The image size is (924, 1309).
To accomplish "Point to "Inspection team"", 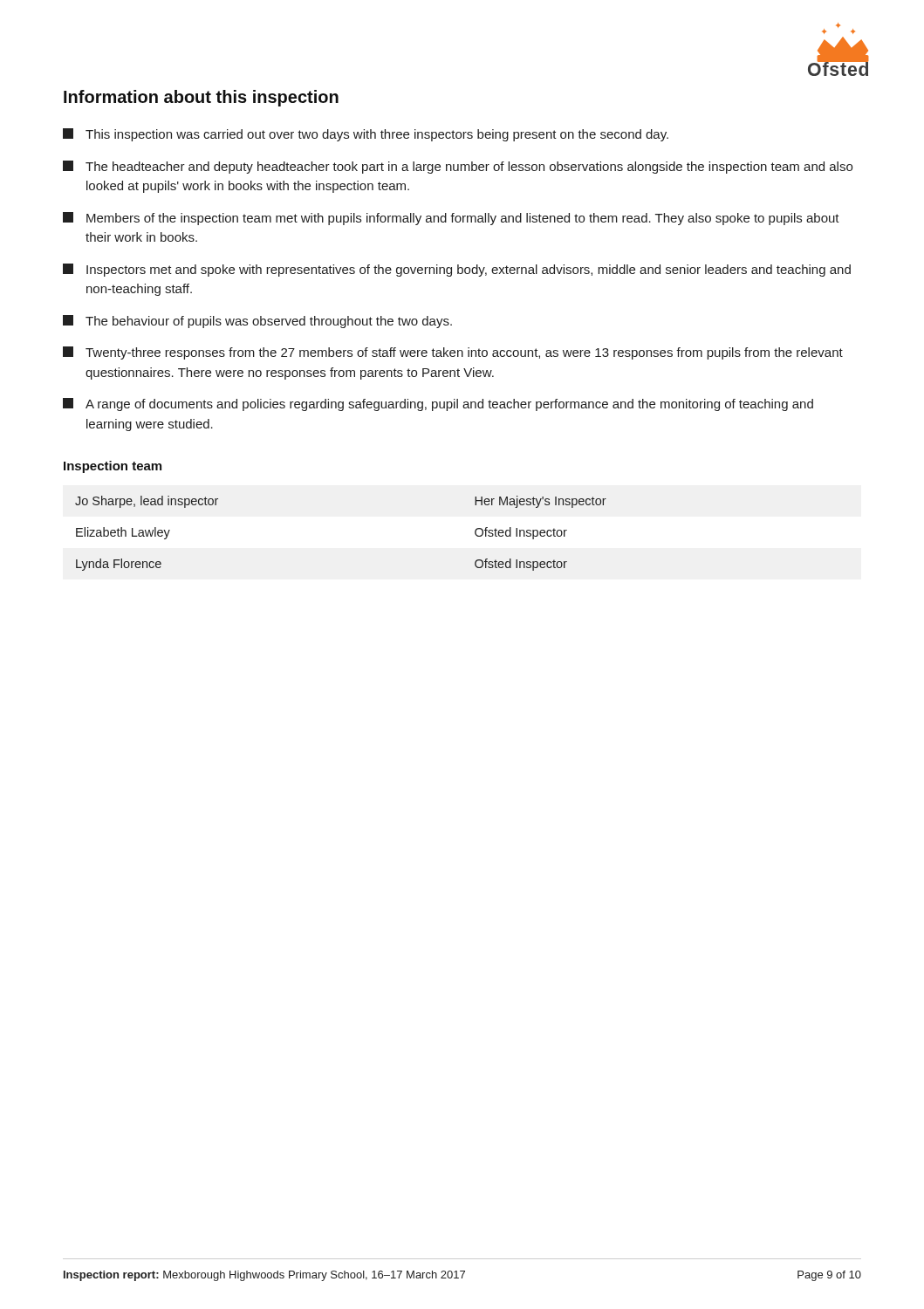I will [113, 466].
